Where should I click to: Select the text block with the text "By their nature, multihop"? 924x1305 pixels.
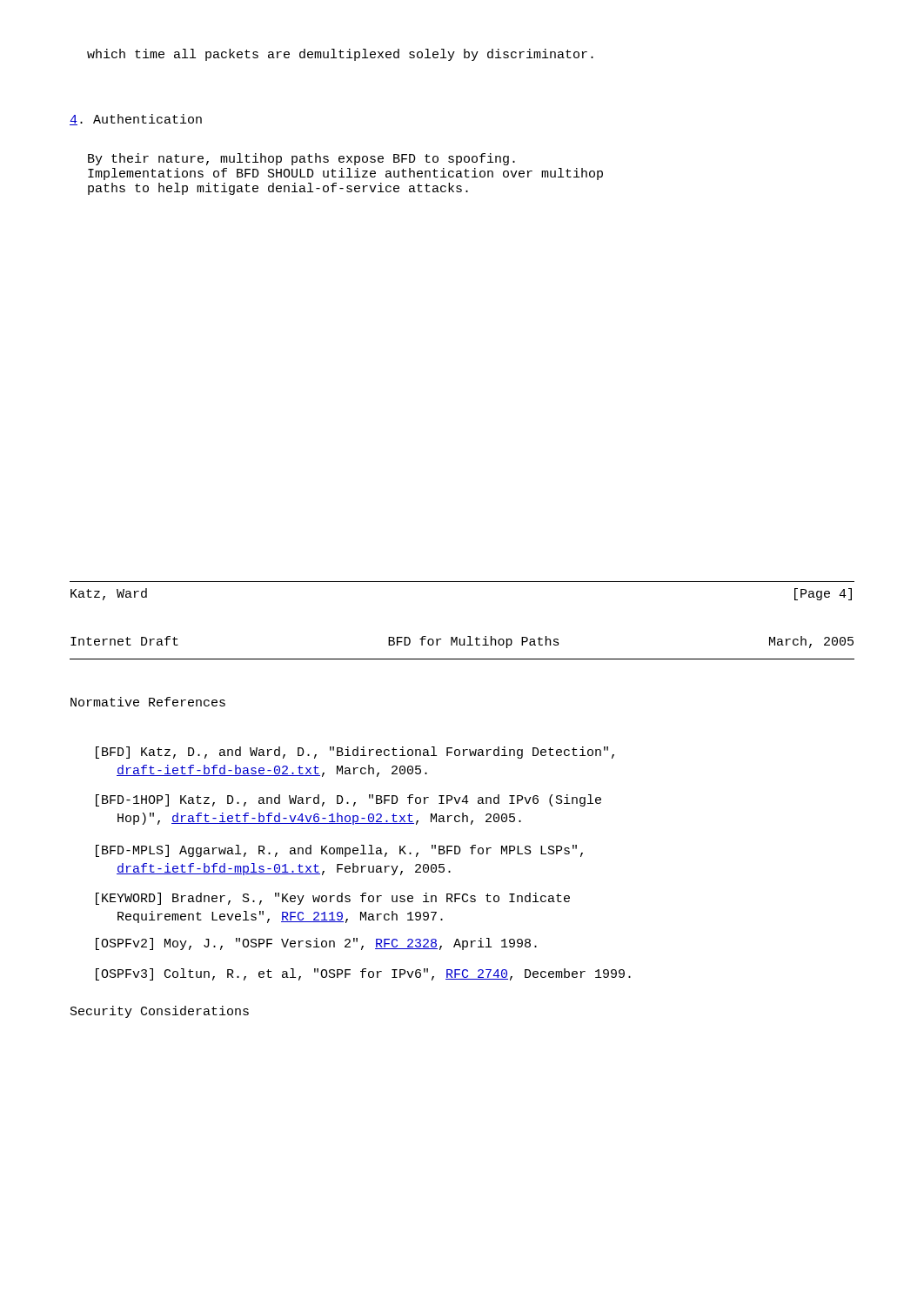(x=345, y=174)
